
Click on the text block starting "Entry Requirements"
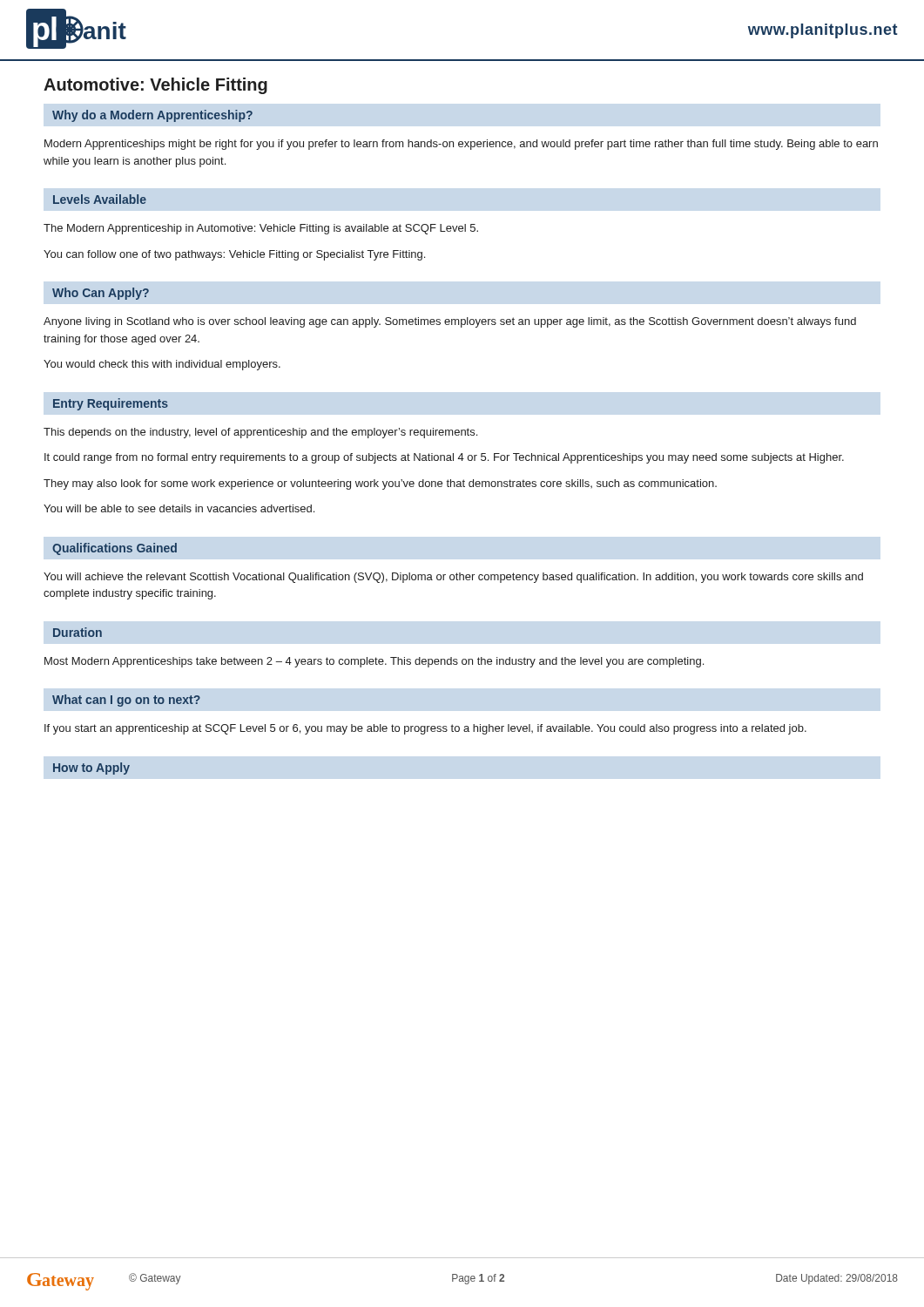(x=110, y=403)
